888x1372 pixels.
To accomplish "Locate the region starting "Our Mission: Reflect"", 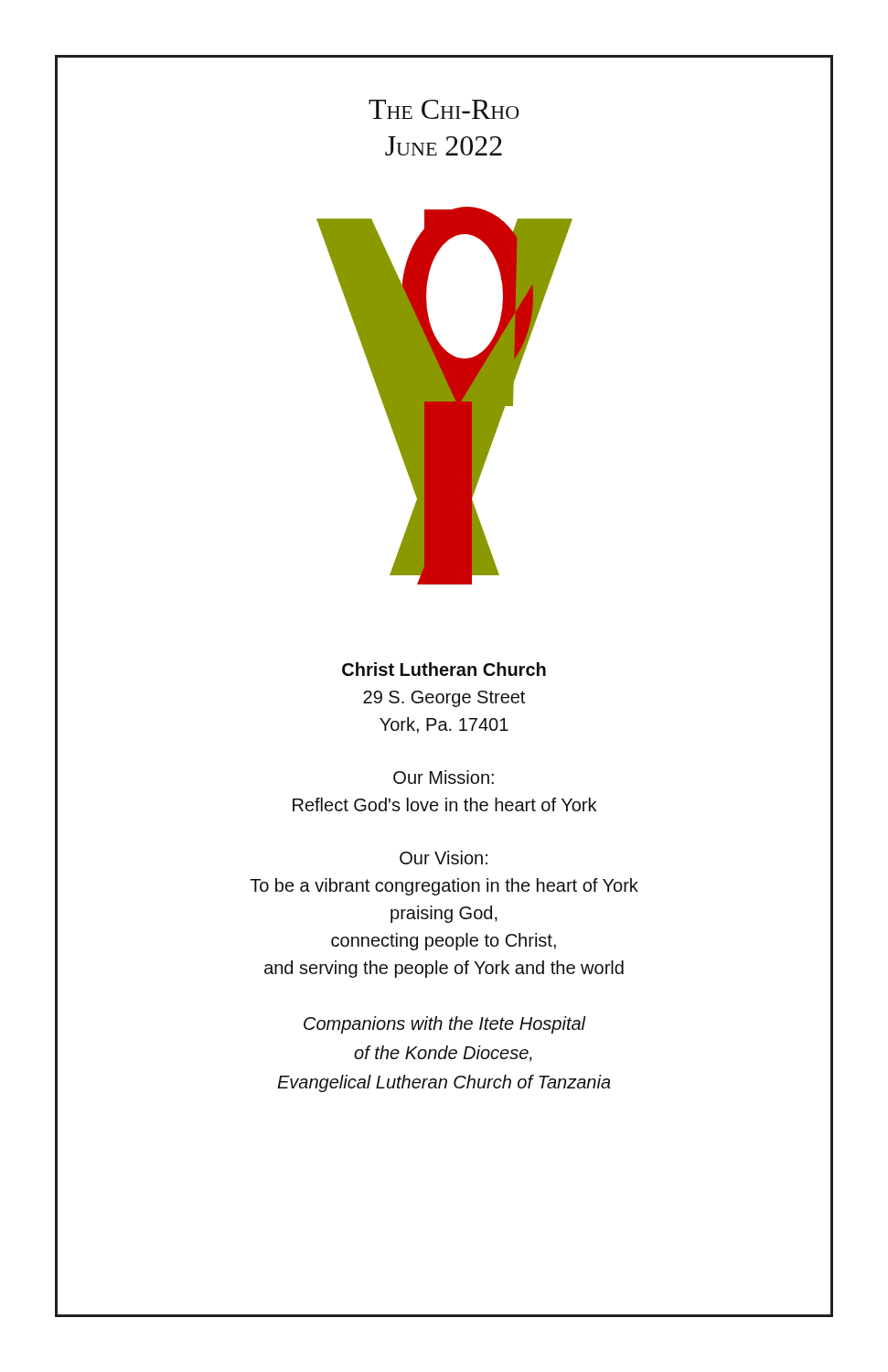I will 444,791.
